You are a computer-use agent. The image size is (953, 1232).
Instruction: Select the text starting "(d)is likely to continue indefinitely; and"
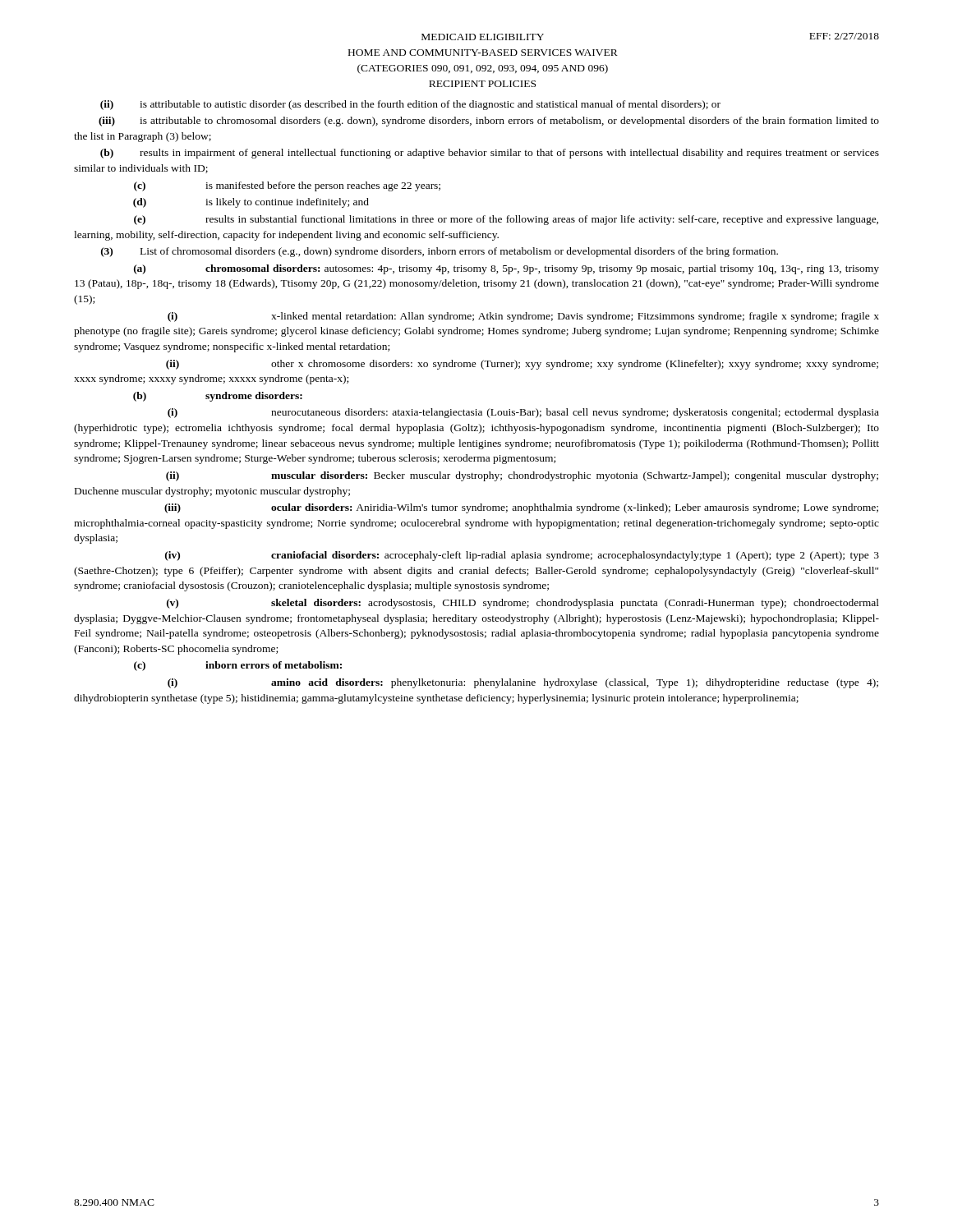click(x=221, y=203)
